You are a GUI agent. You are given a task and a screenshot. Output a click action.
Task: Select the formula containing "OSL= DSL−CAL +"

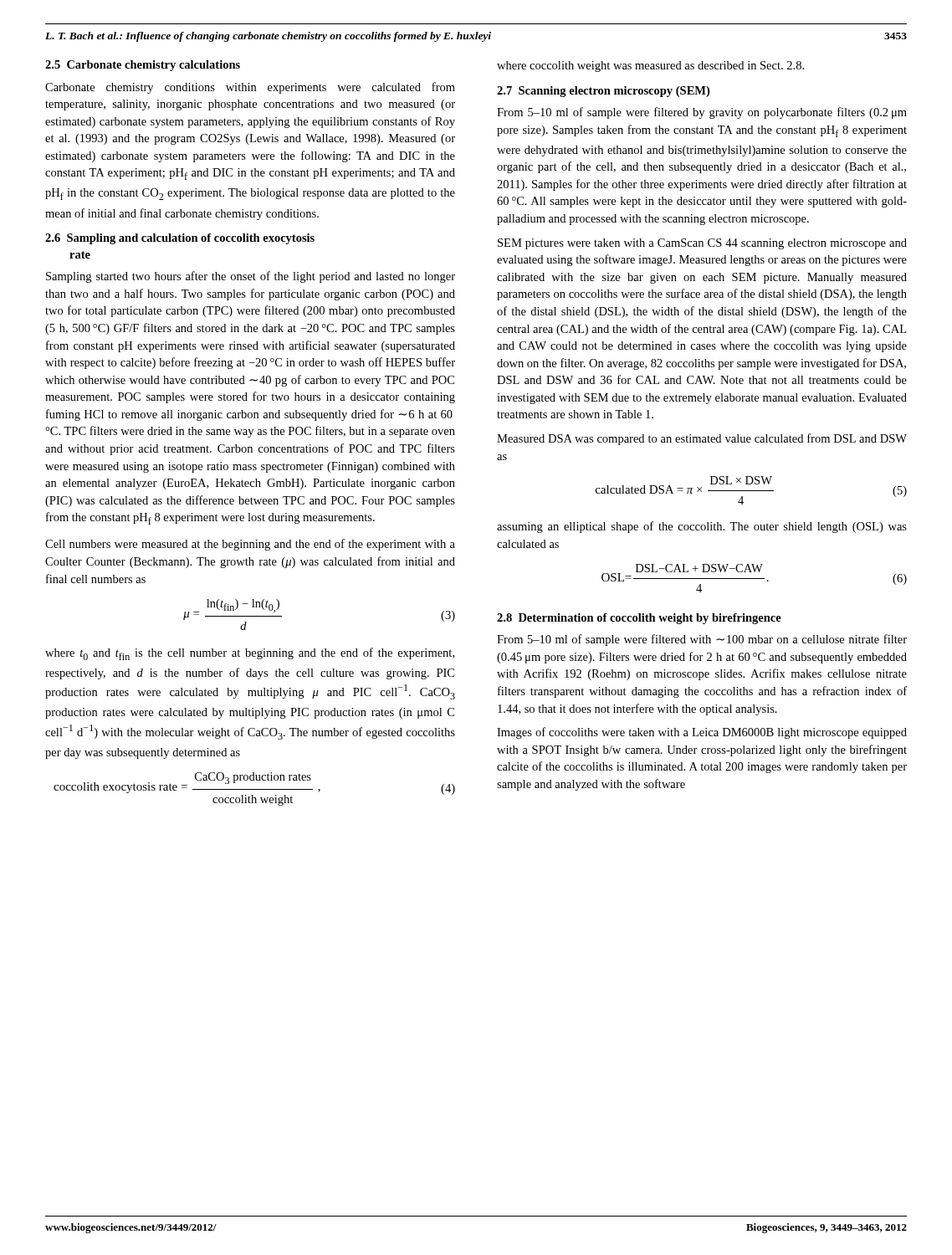pyautogui.click(x=702, y=579)
